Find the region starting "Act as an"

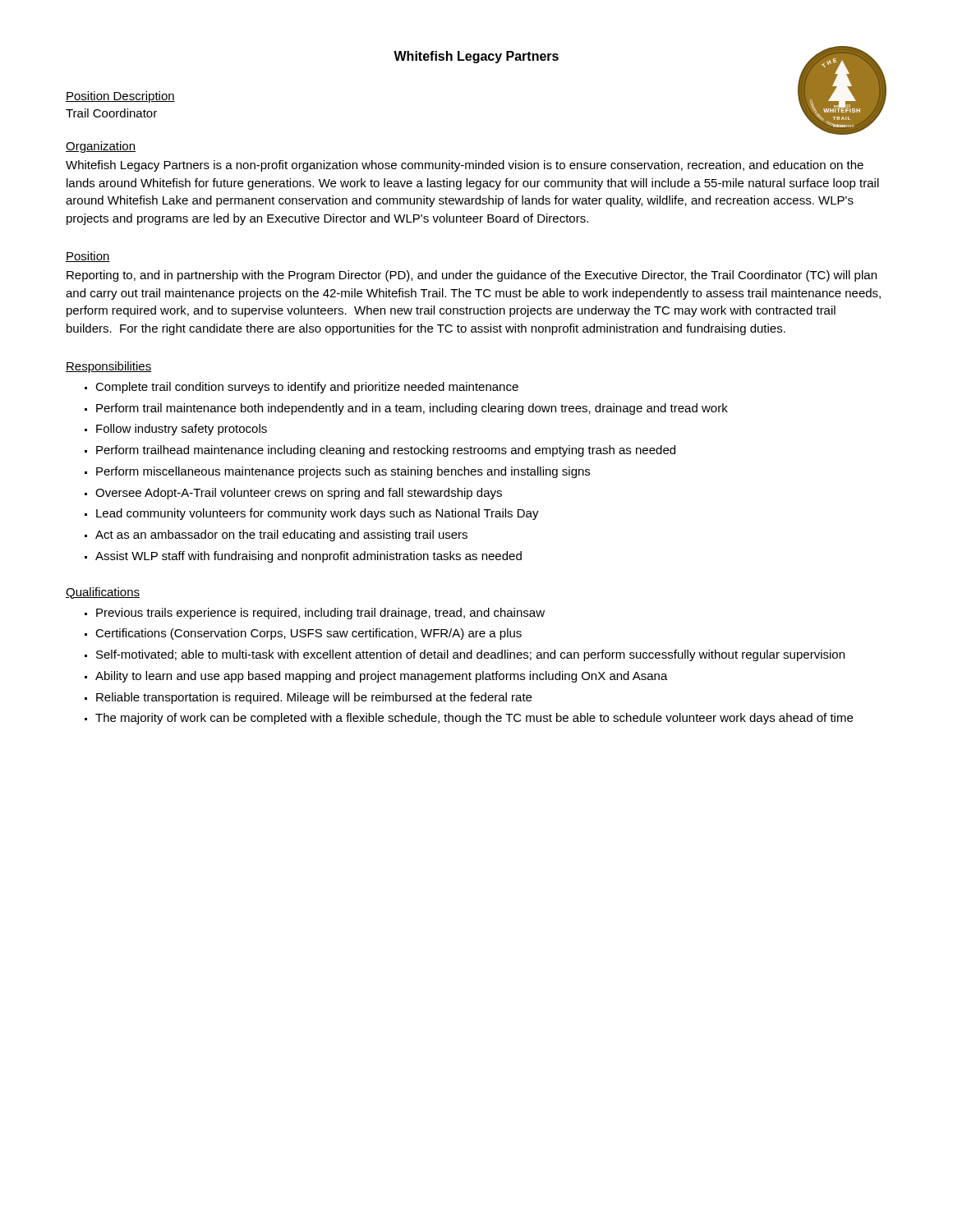tap(282, 534)
